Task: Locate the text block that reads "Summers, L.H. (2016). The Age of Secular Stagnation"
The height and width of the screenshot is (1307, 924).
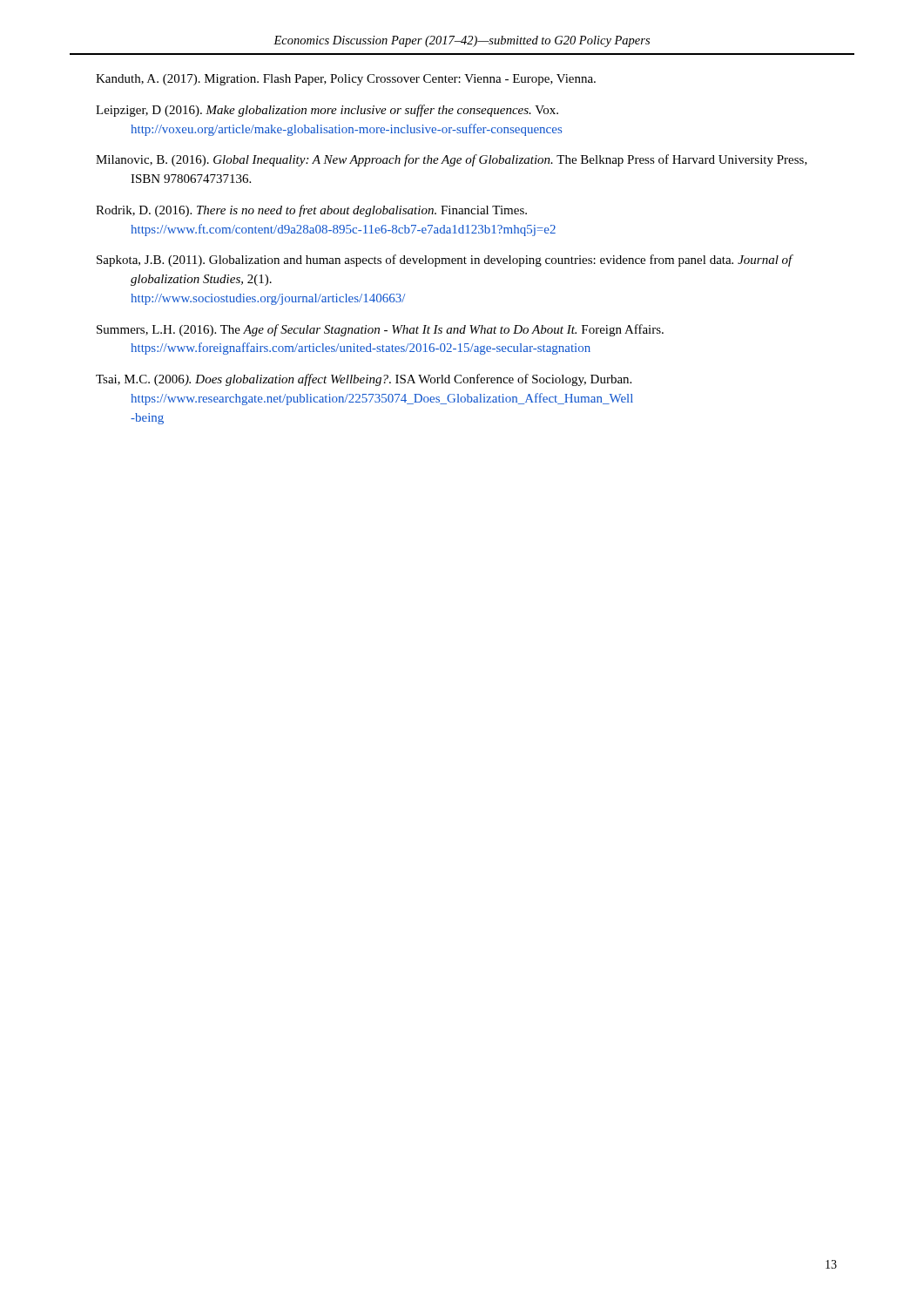Action: click(x=380, y=338)
